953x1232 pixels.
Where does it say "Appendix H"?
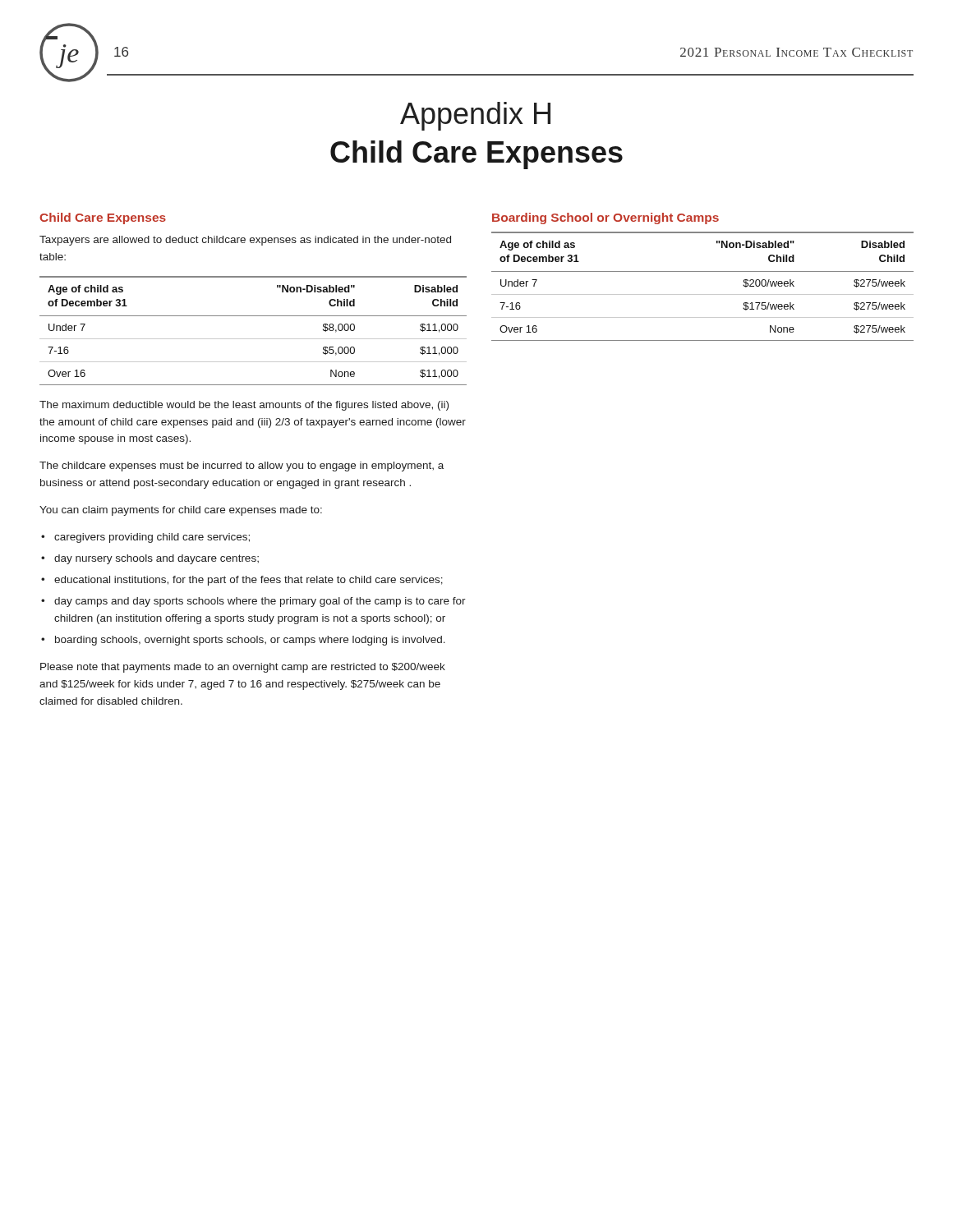tap(476, 114)
